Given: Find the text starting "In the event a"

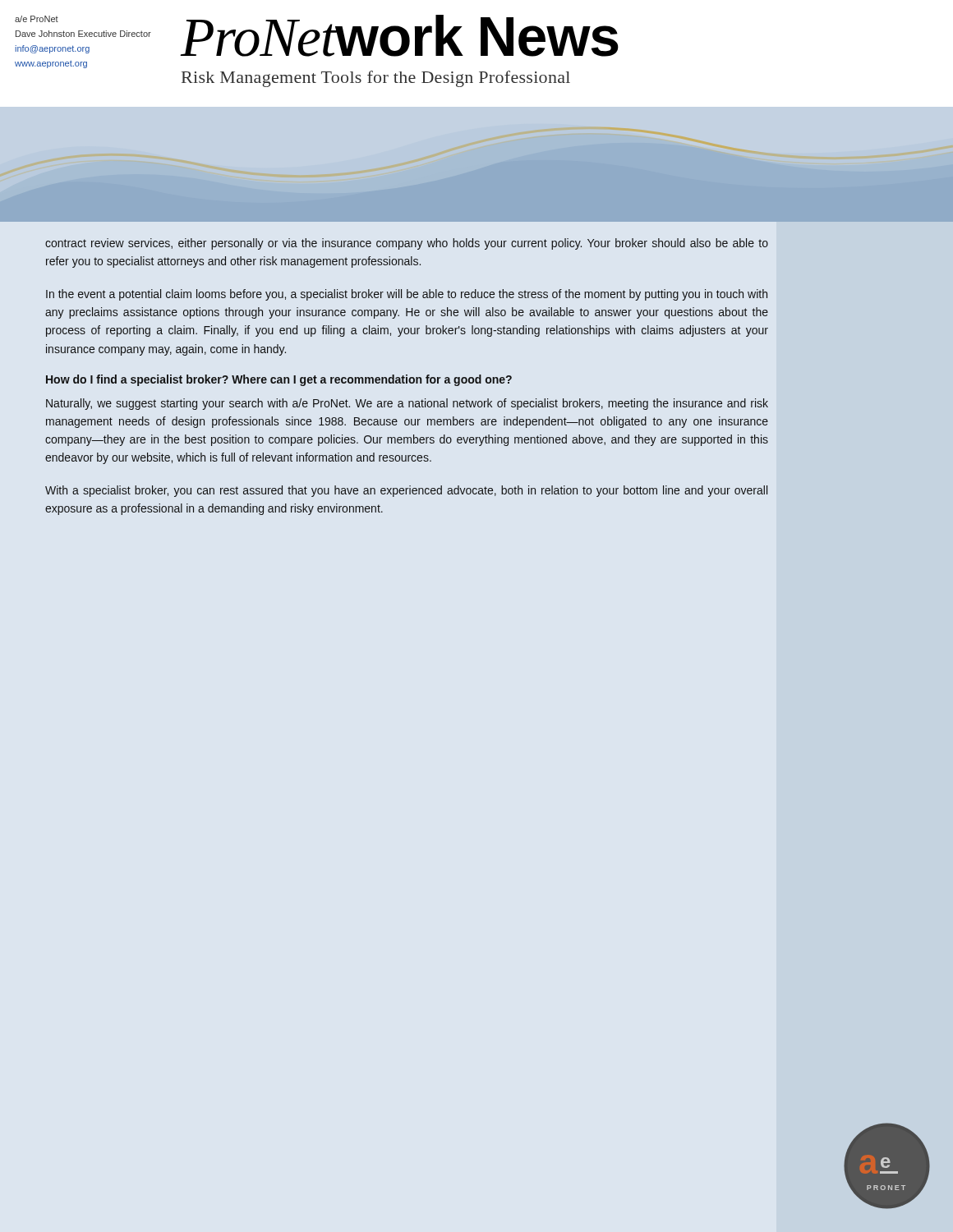Looking at the screenshot, I should tap(407, 321).
